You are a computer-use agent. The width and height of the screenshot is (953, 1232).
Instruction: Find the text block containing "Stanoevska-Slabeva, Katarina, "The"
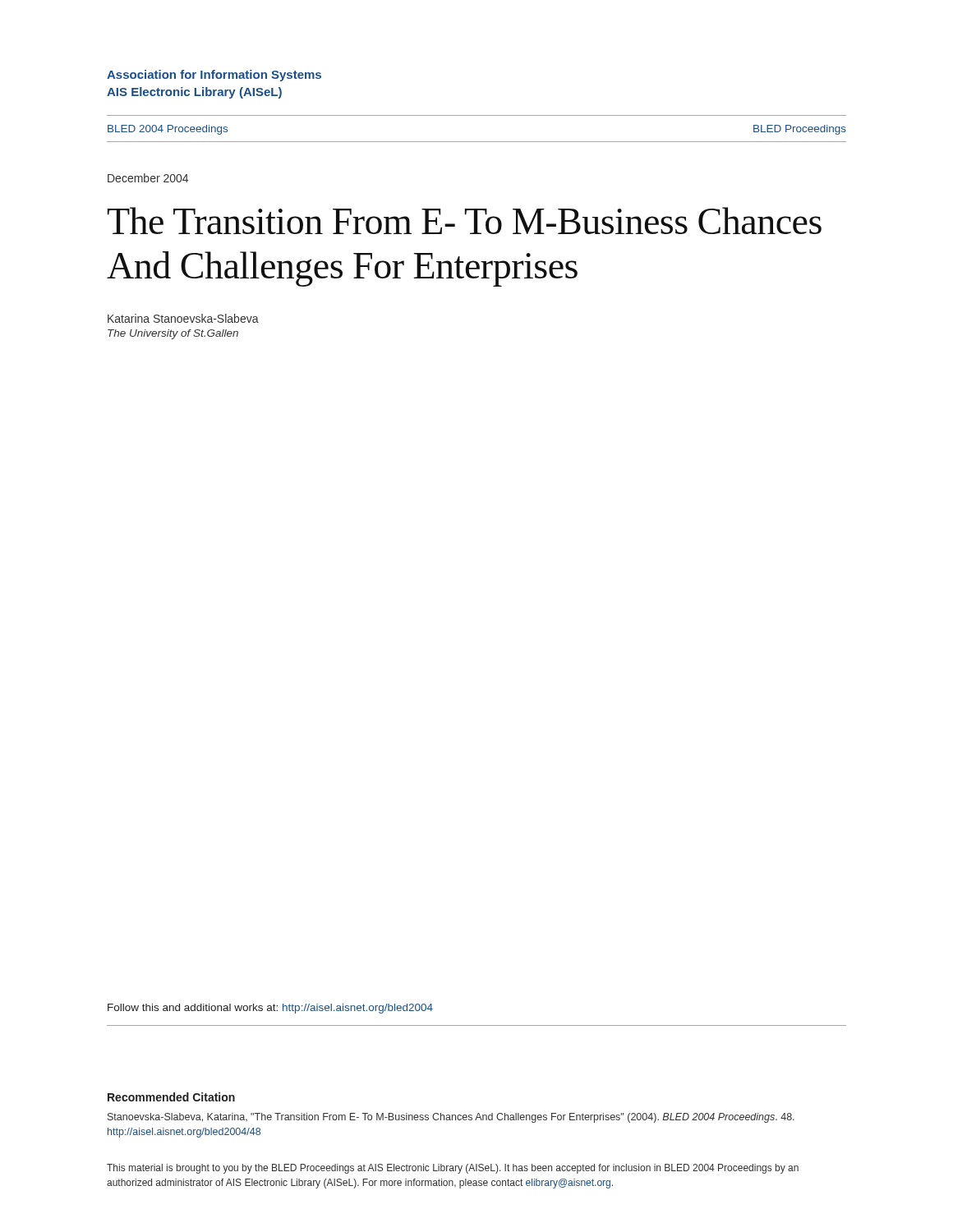click(451, 1124)
